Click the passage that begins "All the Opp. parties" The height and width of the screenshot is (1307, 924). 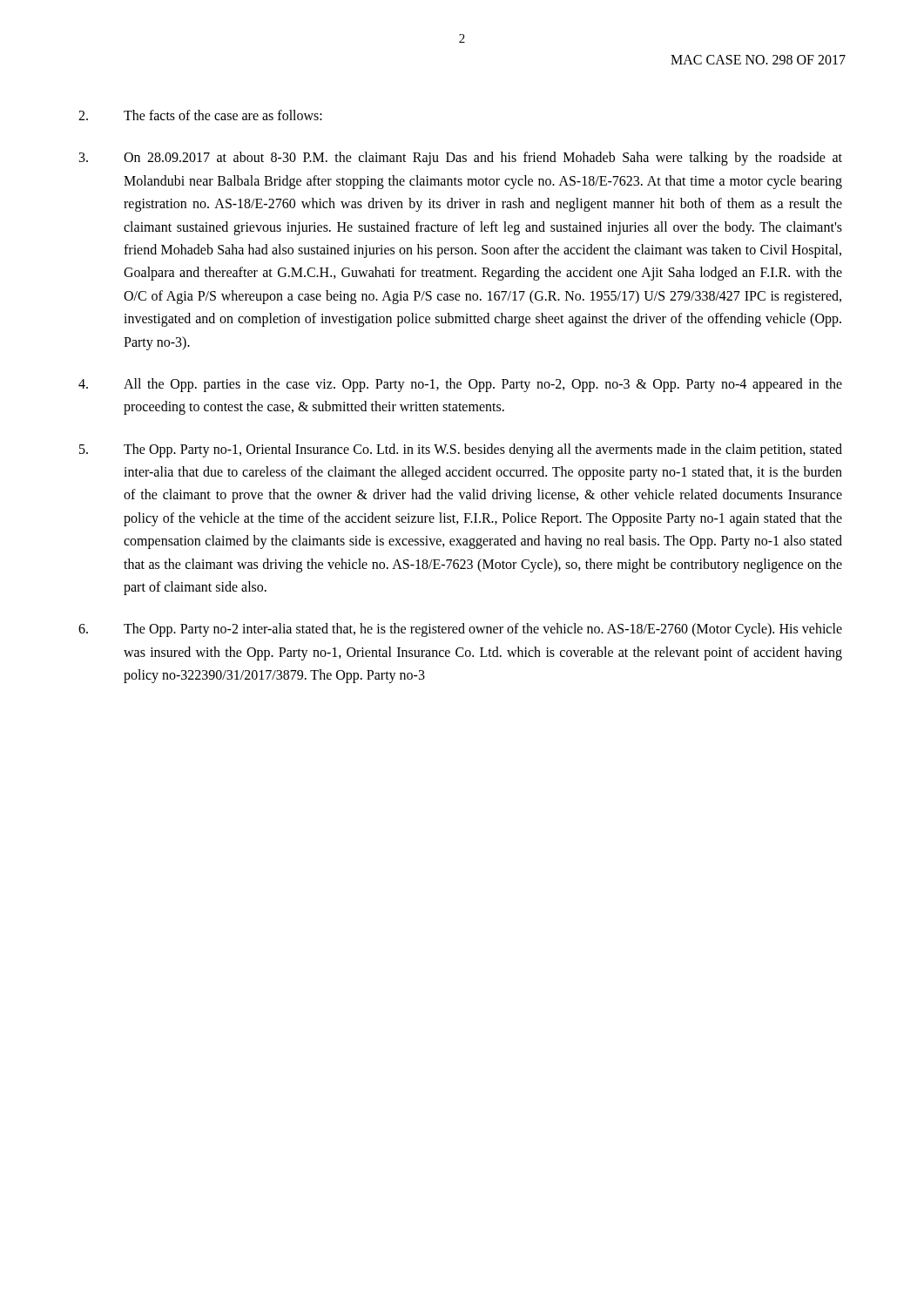tap(460, 396)
